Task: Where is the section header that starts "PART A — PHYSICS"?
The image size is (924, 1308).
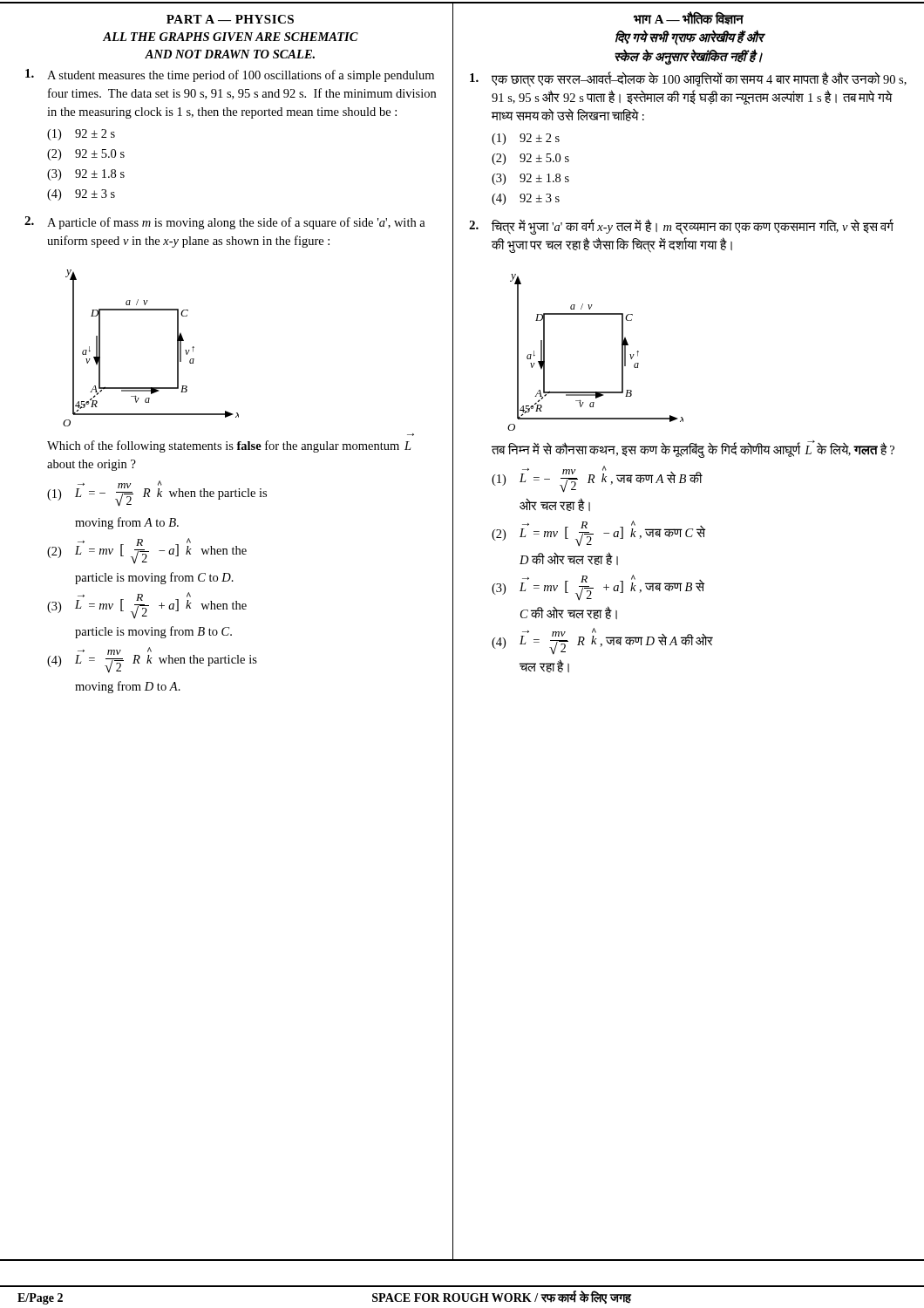Action: (231, 38)
